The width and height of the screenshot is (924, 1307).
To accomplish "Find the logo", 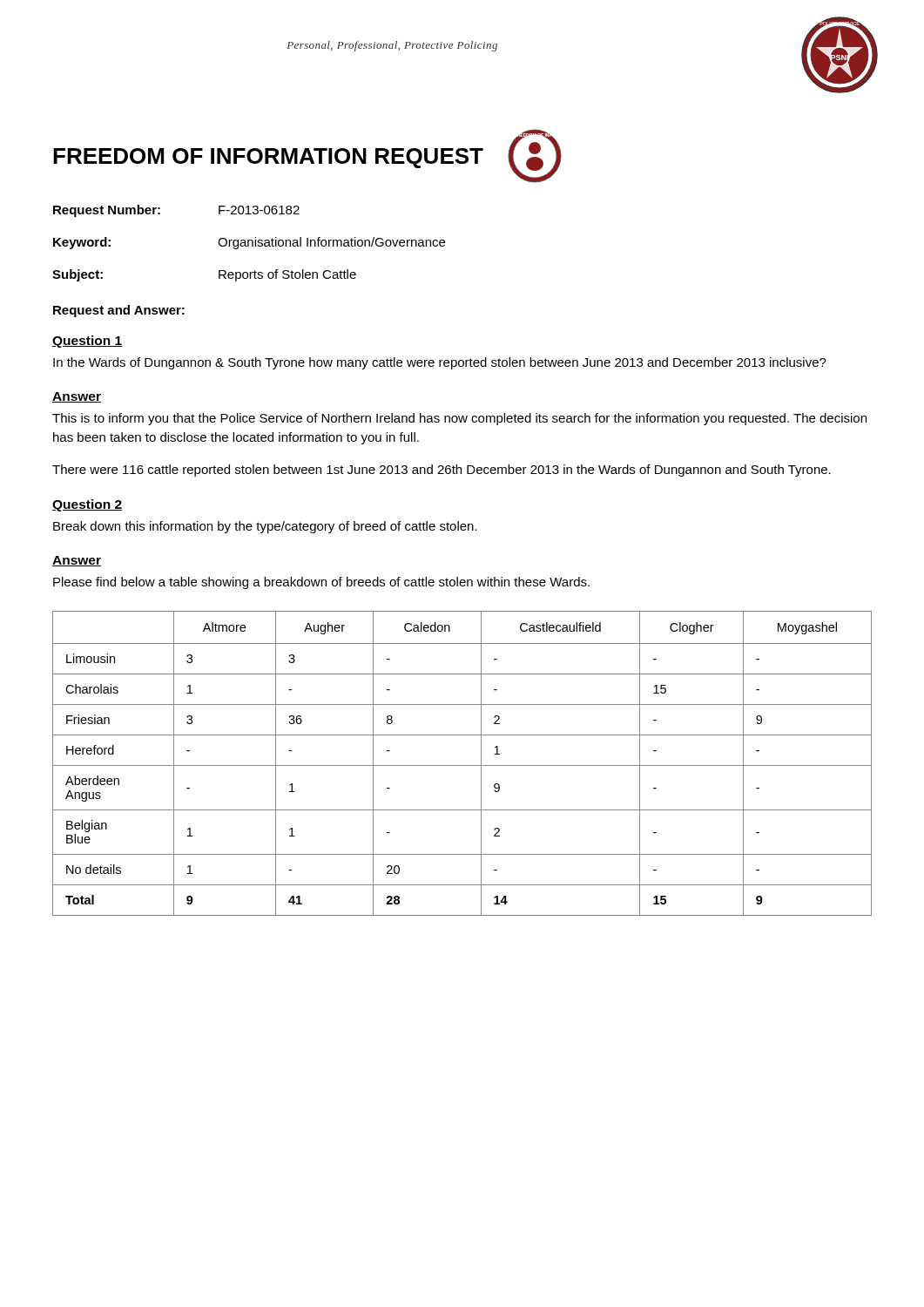I will [x=840, y=55].
